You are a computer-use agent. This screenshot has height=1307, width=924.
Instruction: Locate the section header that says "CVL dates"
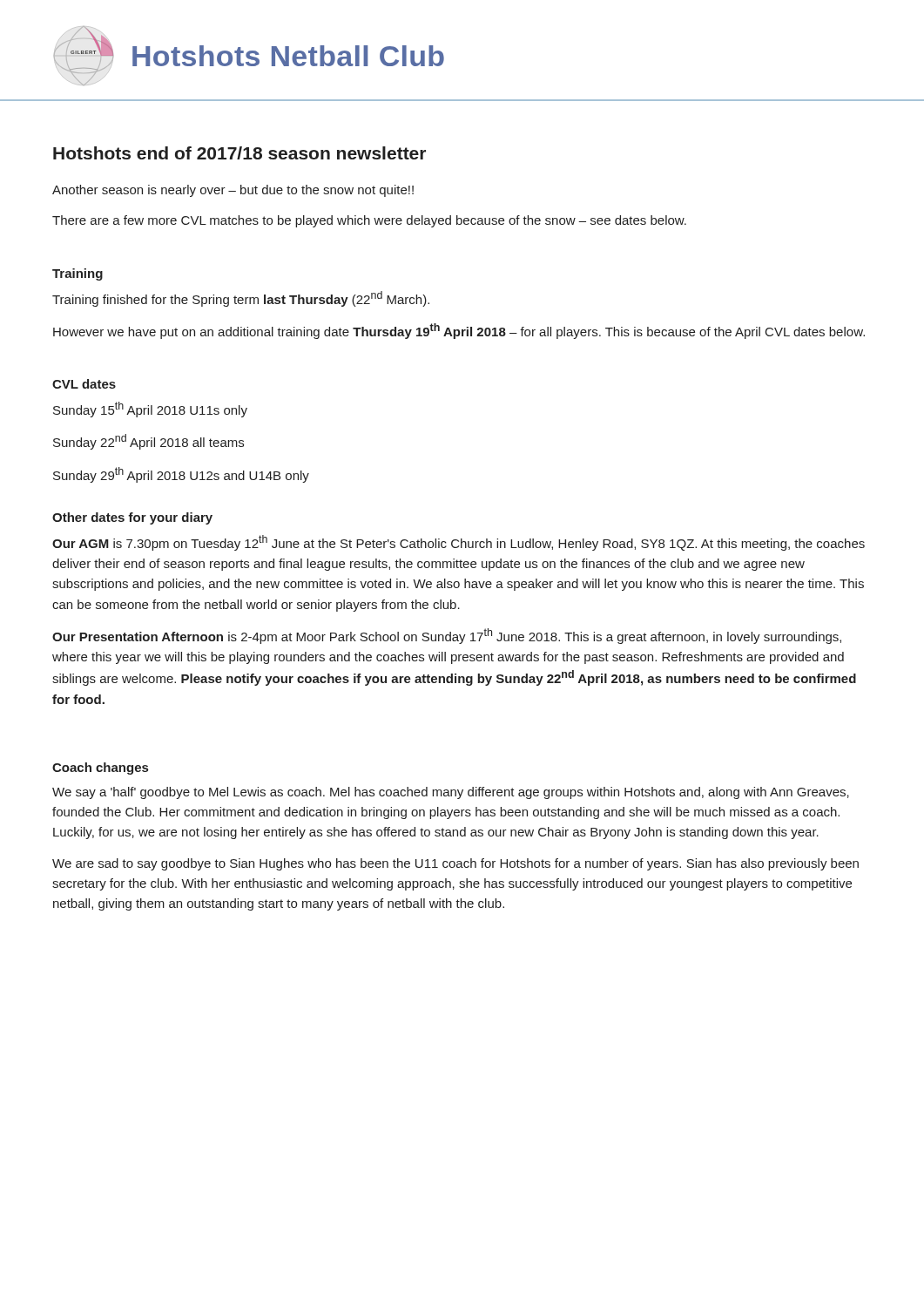click(x=84, y=384)
